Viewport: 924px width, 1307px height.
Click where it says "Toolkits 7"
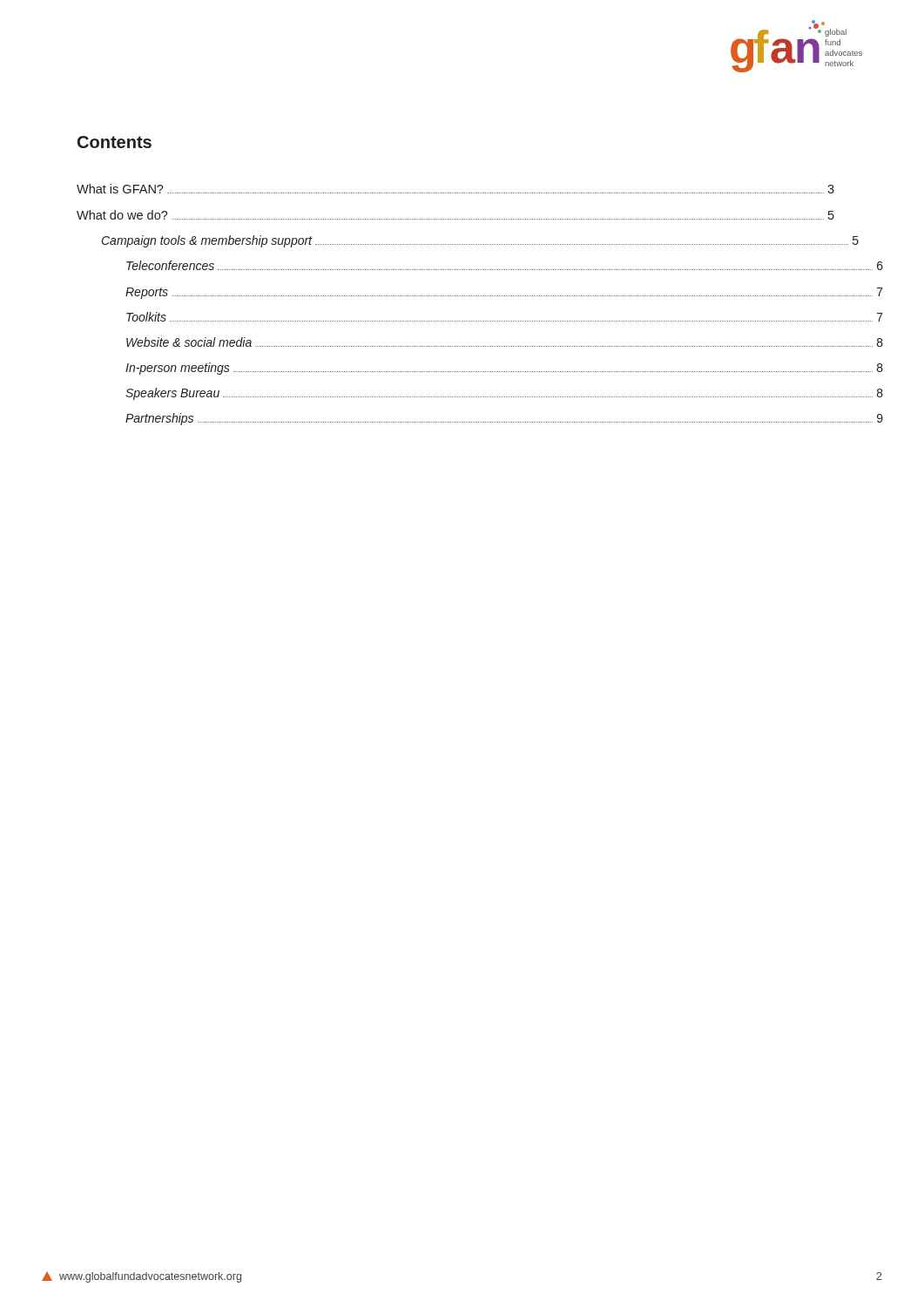pyautogui.click(x=504, y=317)
